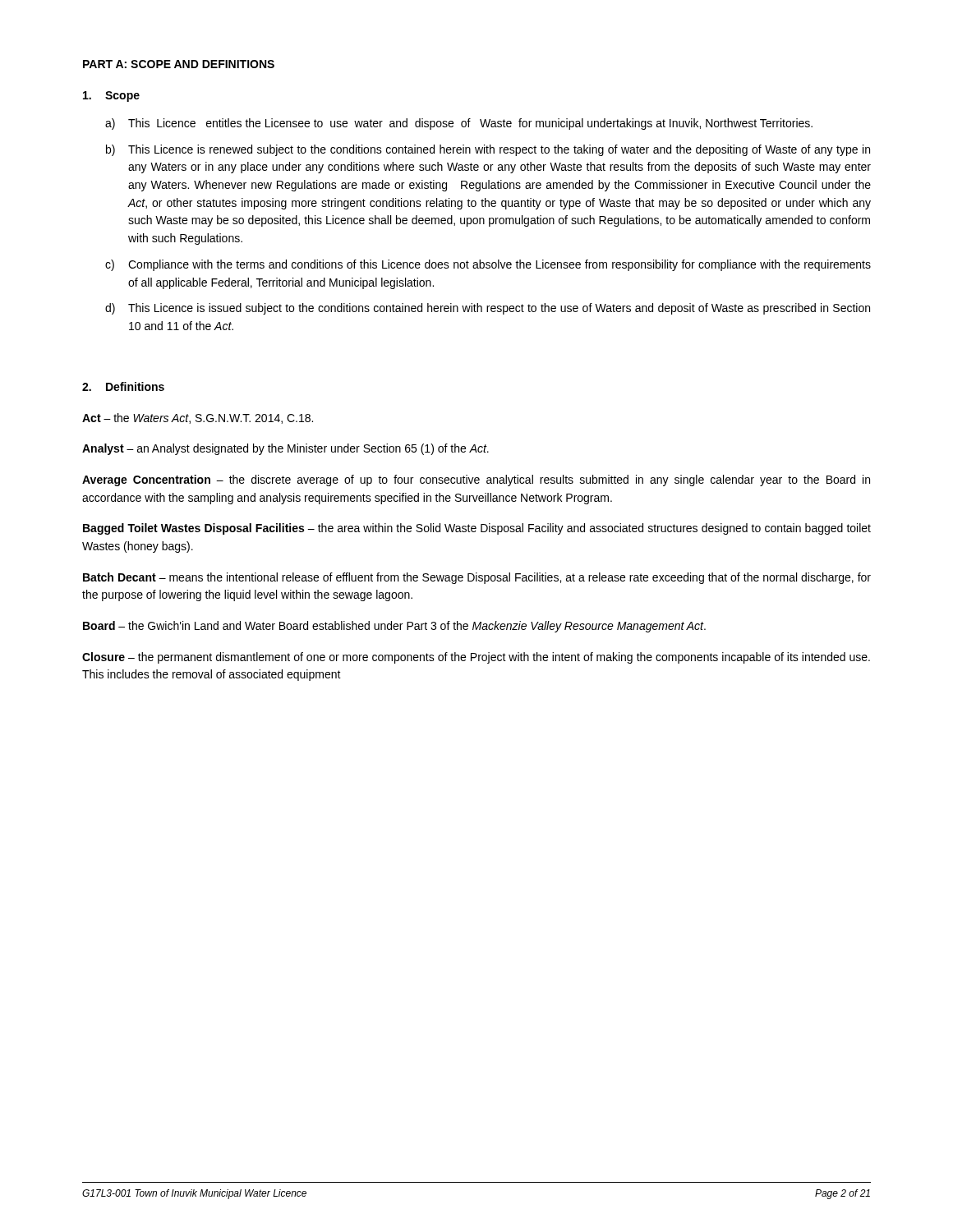Viewport: 953px width, 1232px height.
Task: Click the passage that begins "c) Compliance with the terms"
Action: click(x=488, y=274)
